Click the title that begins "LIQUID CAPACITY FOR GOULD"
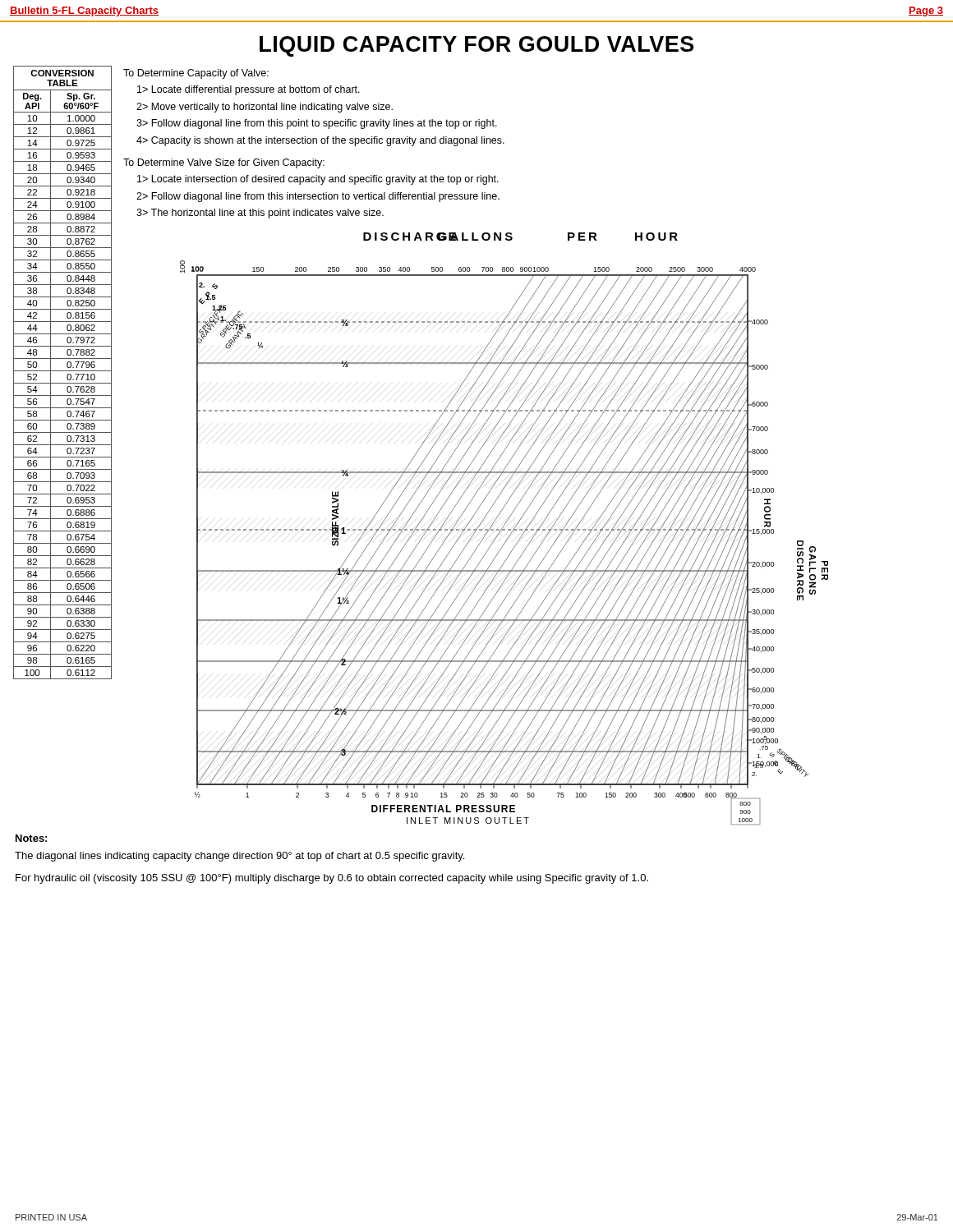Image resolution: width=953 pixels, height=1232 pixels. (x=476, y=44)
